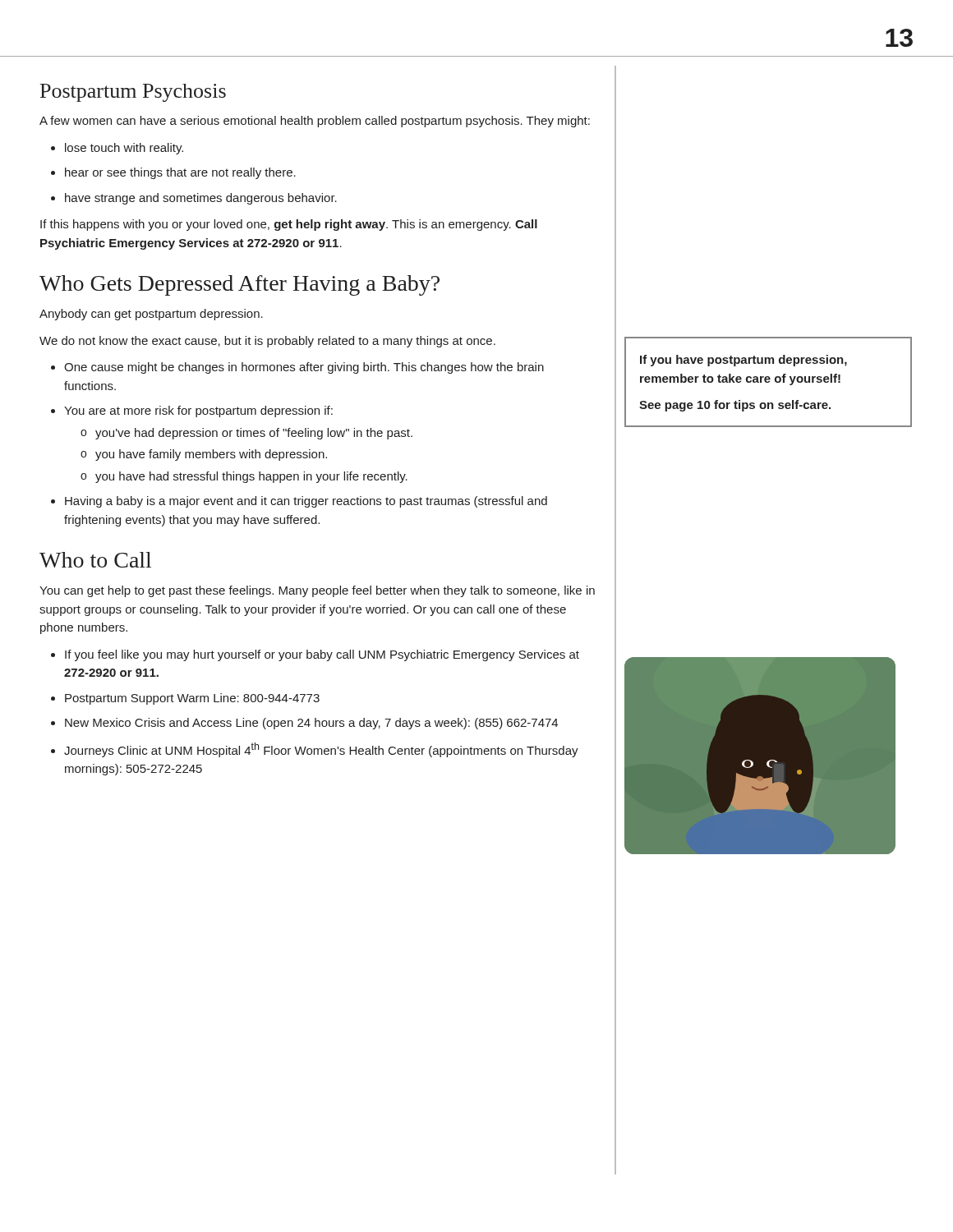Select the block starting "Who to Call"
The width and height of the screenshot is (953, 1232).
tap(95, 560)
